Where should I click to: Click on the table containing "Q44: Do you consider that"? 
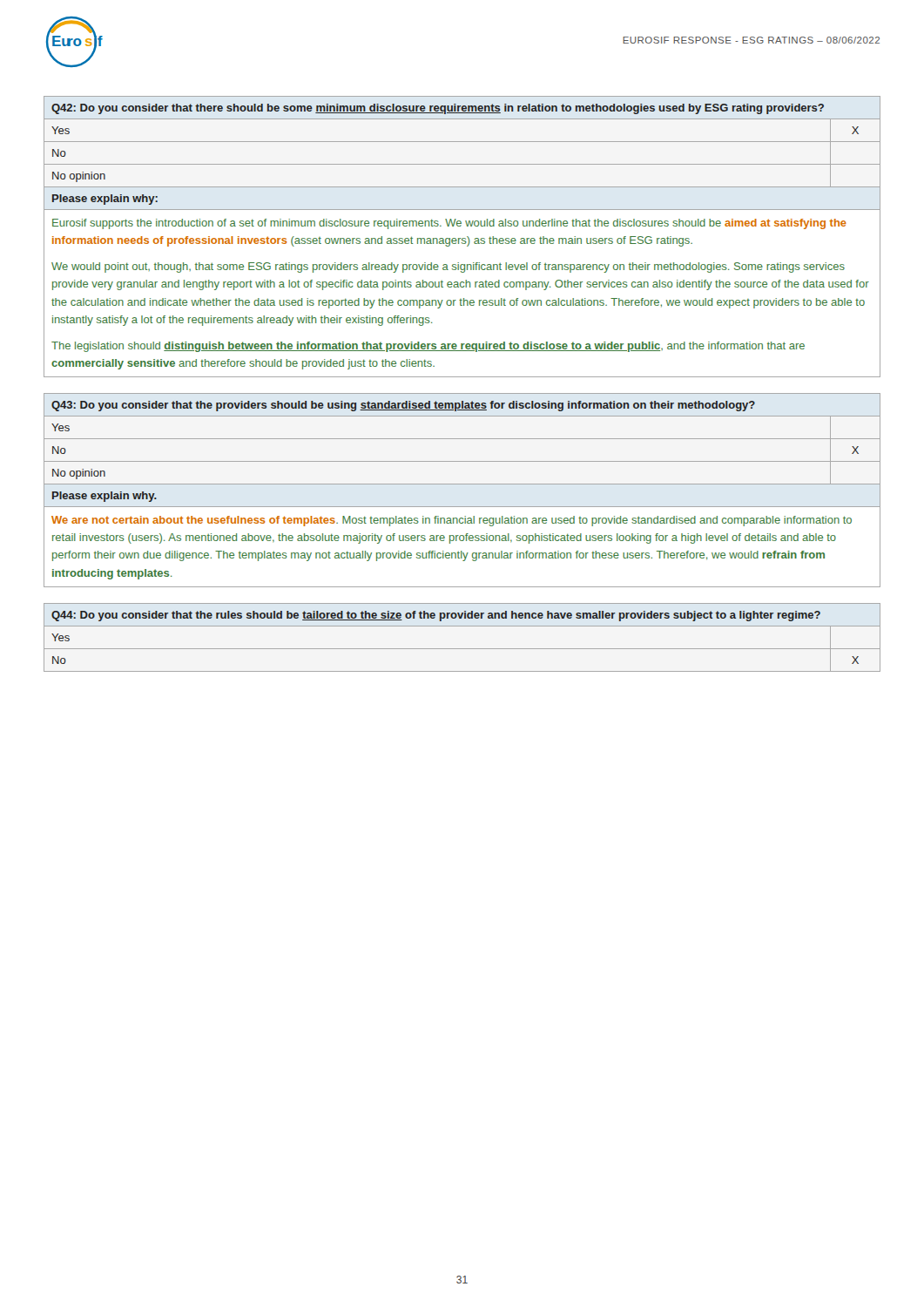pyautogui.click(x=462, y=637)
